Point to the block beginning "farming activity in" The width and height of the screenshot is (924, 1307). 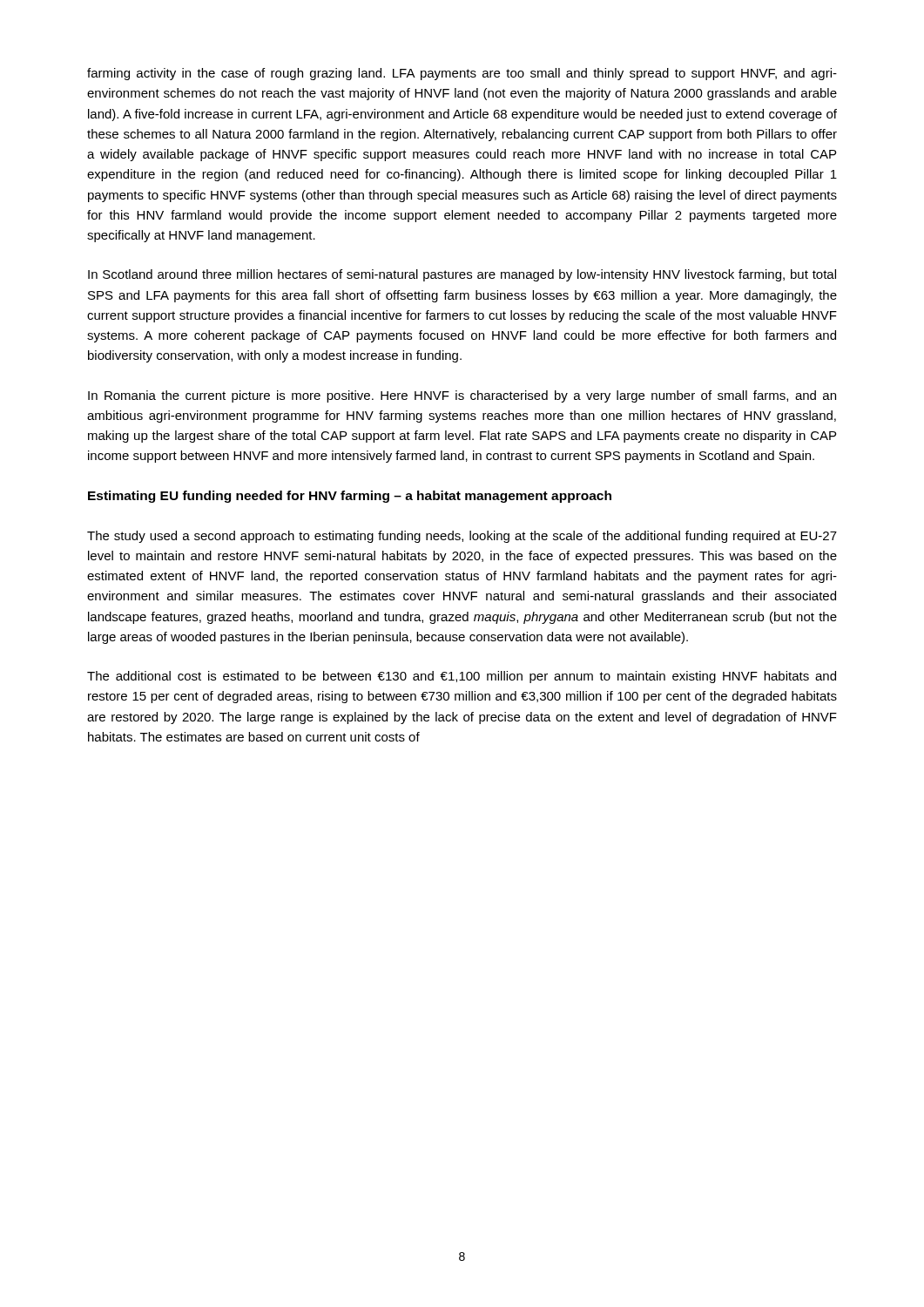click(x=462, y=154)
